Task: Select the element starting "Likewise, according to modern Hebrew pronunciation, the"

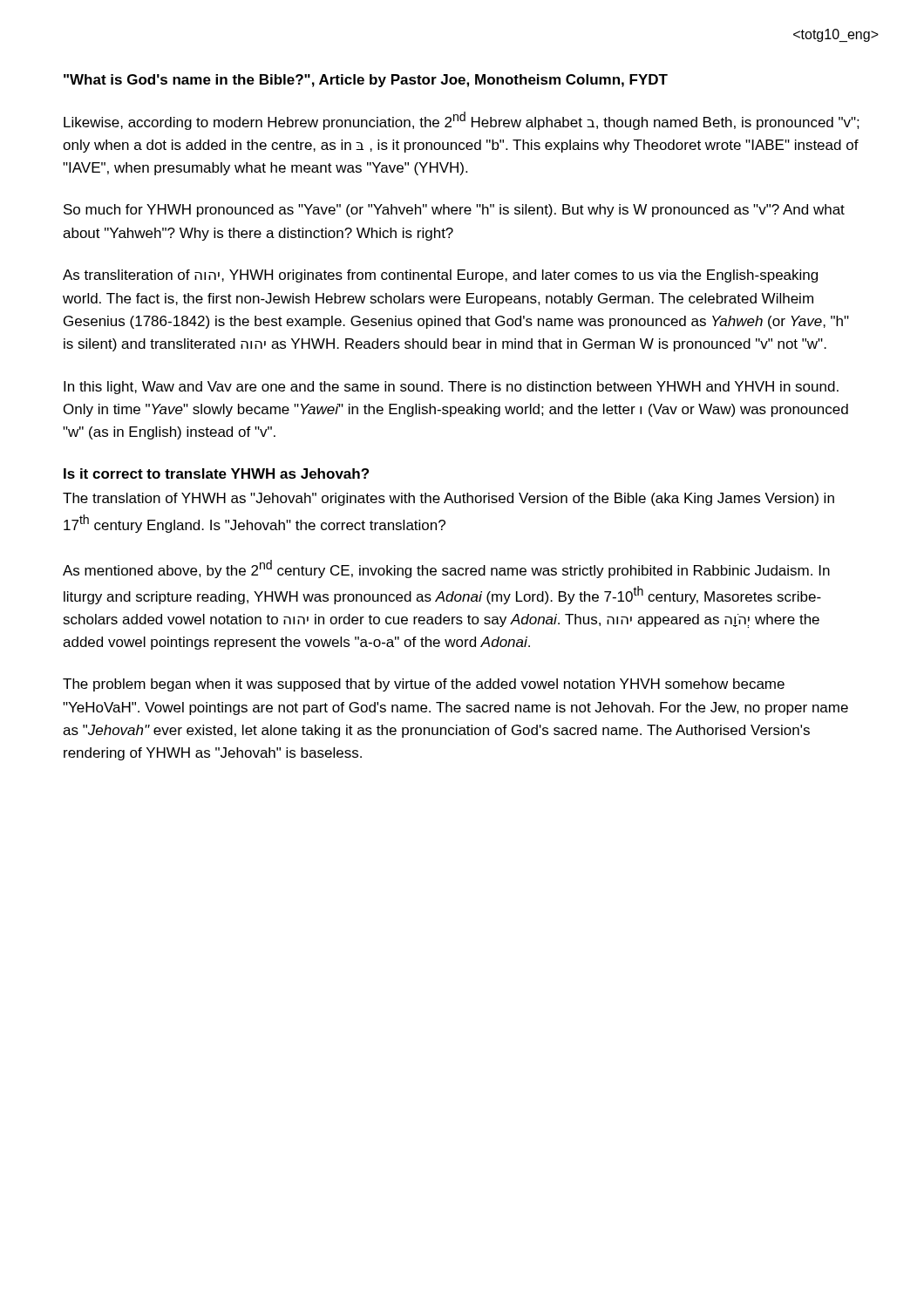Action: click(461, 143)
